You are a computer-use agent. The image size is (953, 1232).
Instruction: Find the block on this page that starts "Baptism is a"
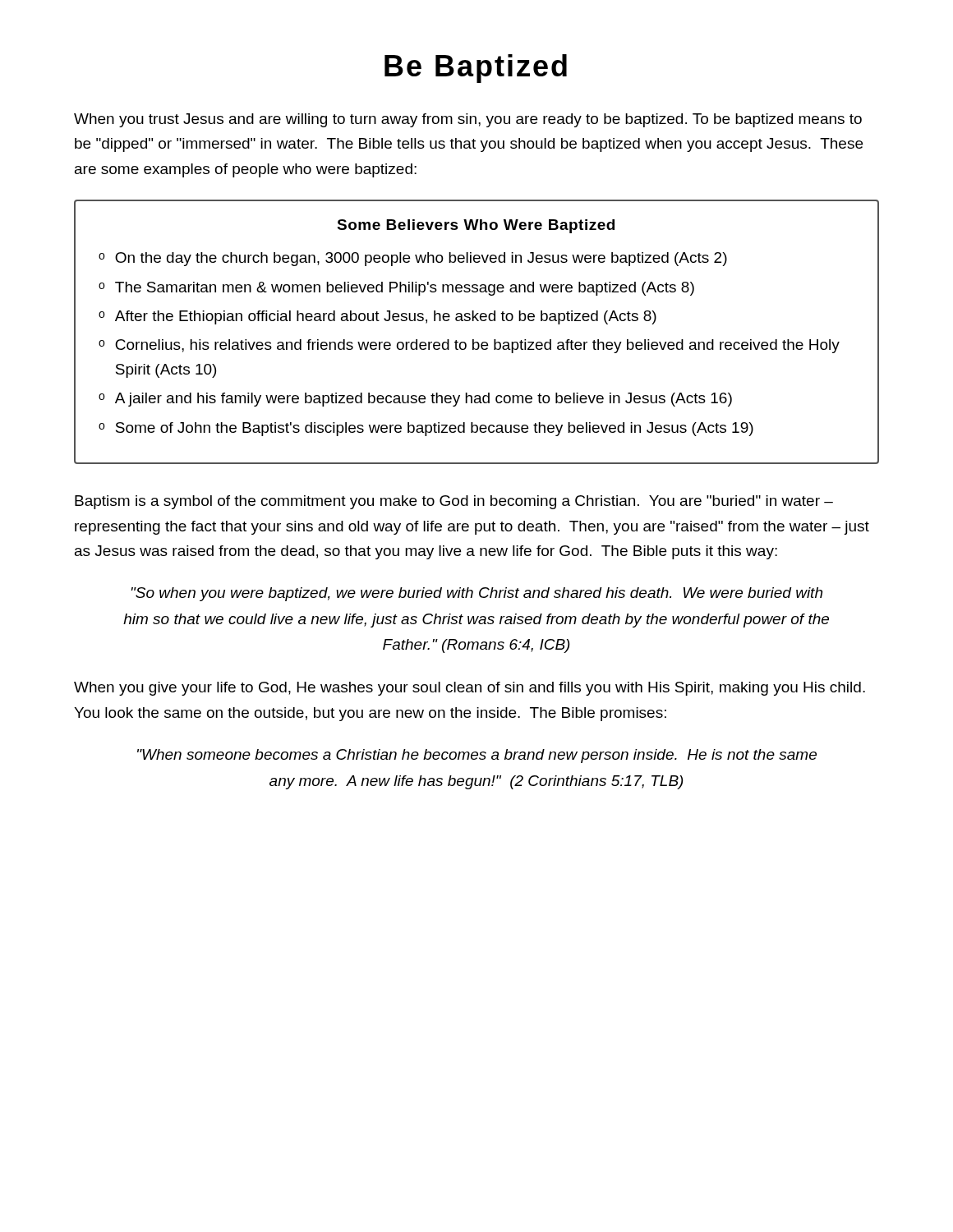click(472, 526)
